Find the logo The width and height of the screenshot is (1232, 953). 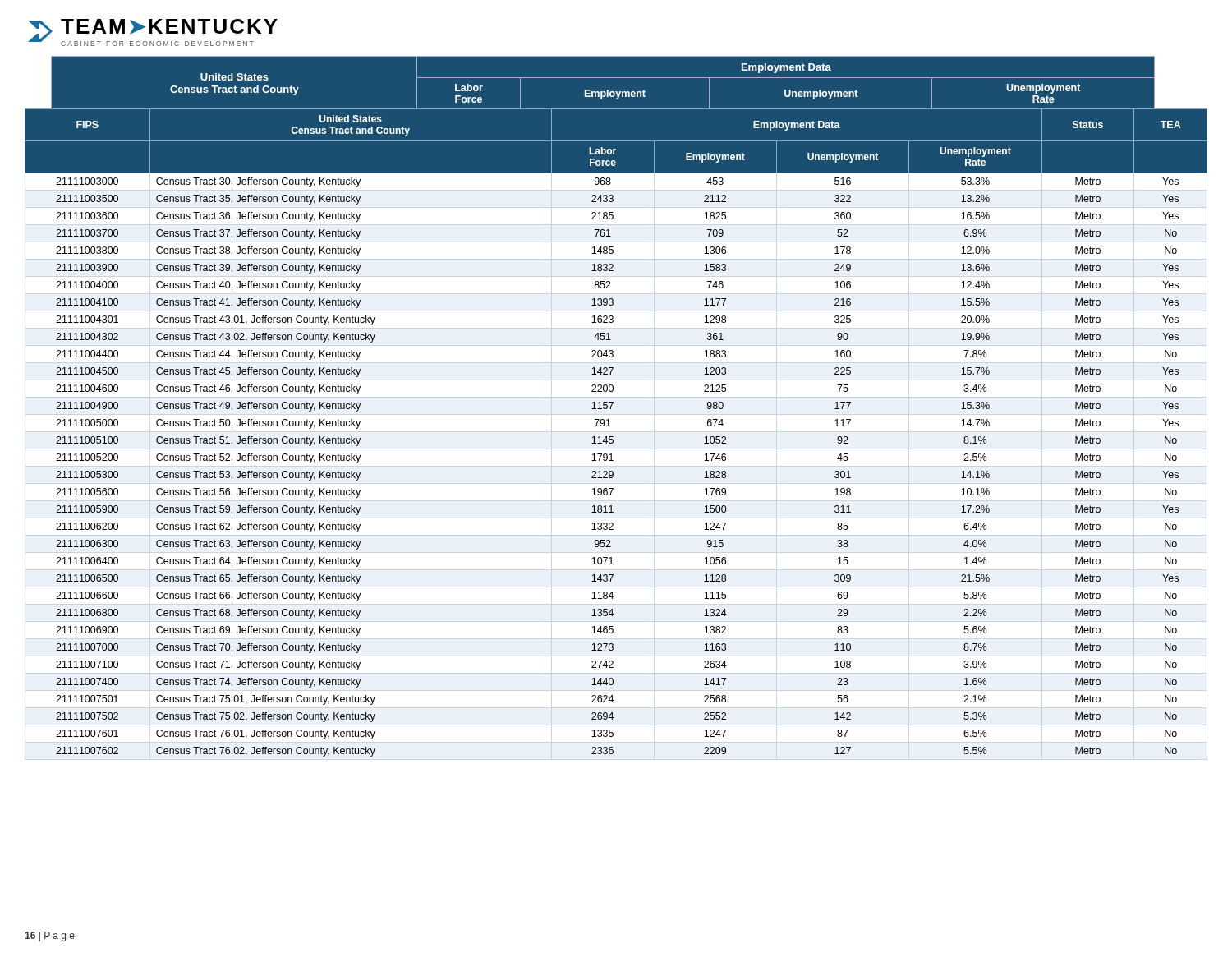[616, 31]
